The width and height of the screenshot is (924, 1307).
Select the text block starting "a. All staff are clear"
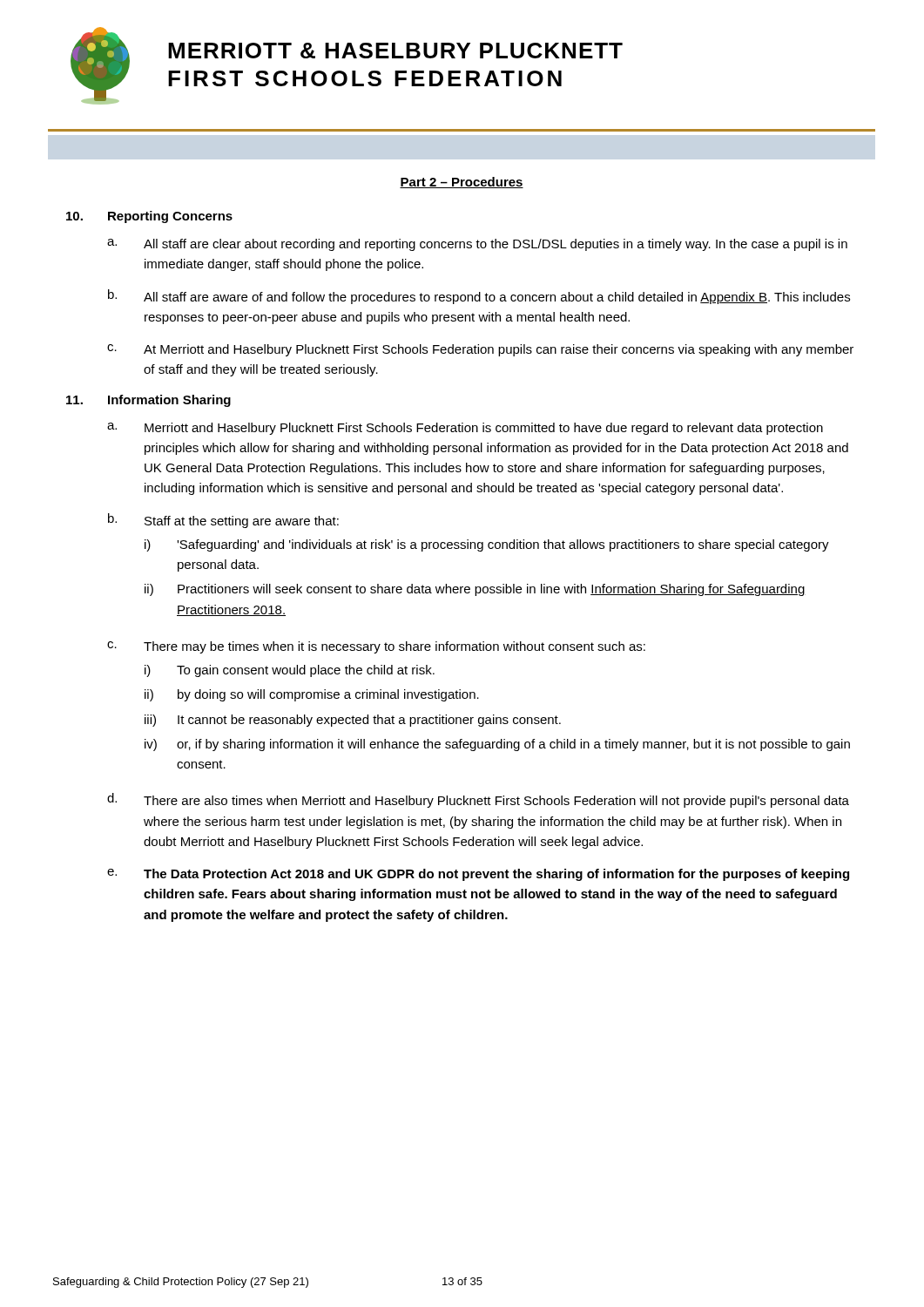482,254
